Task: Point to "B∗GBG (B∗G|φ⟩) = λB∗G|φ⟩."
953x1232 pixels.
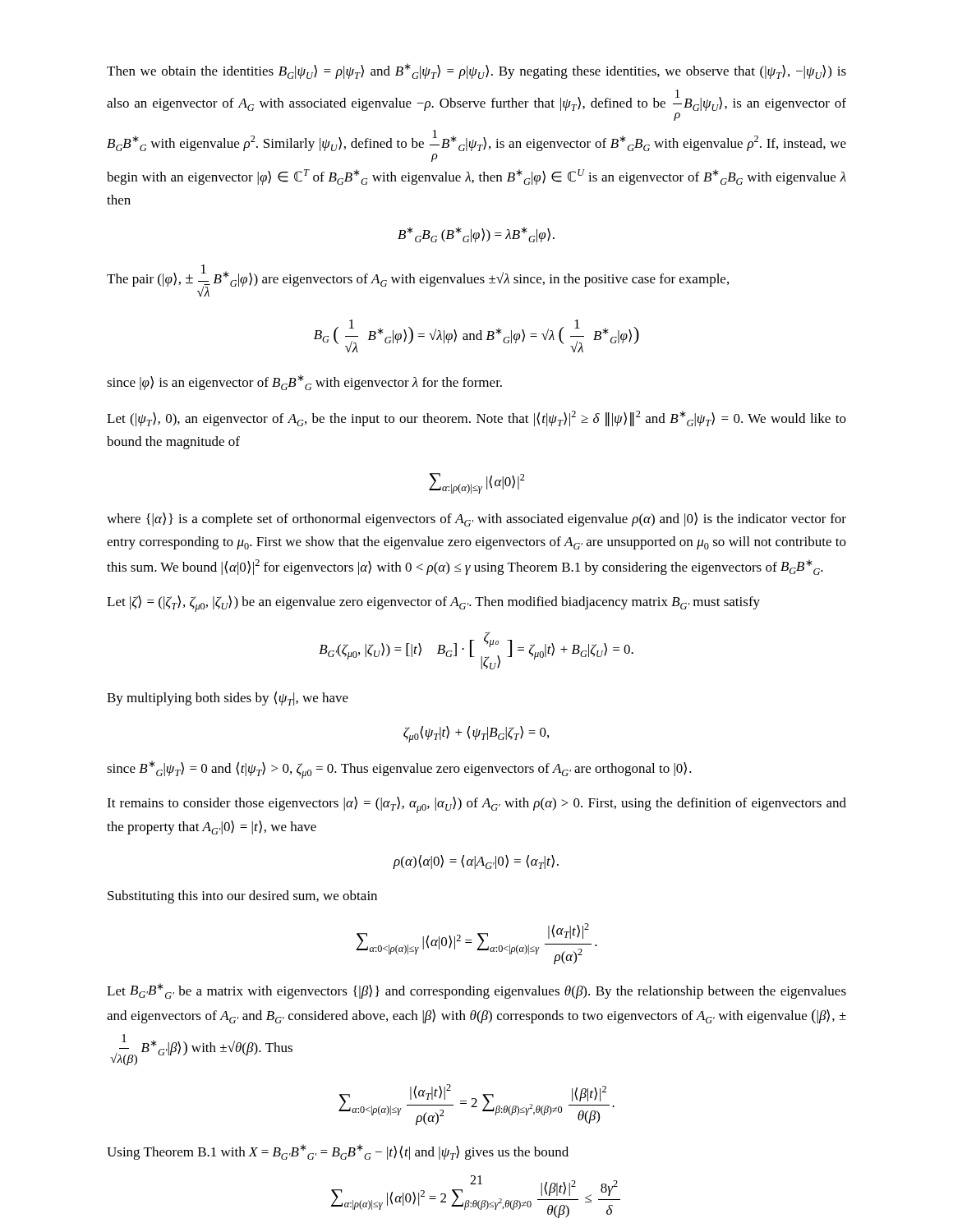Action: (476, 235)
